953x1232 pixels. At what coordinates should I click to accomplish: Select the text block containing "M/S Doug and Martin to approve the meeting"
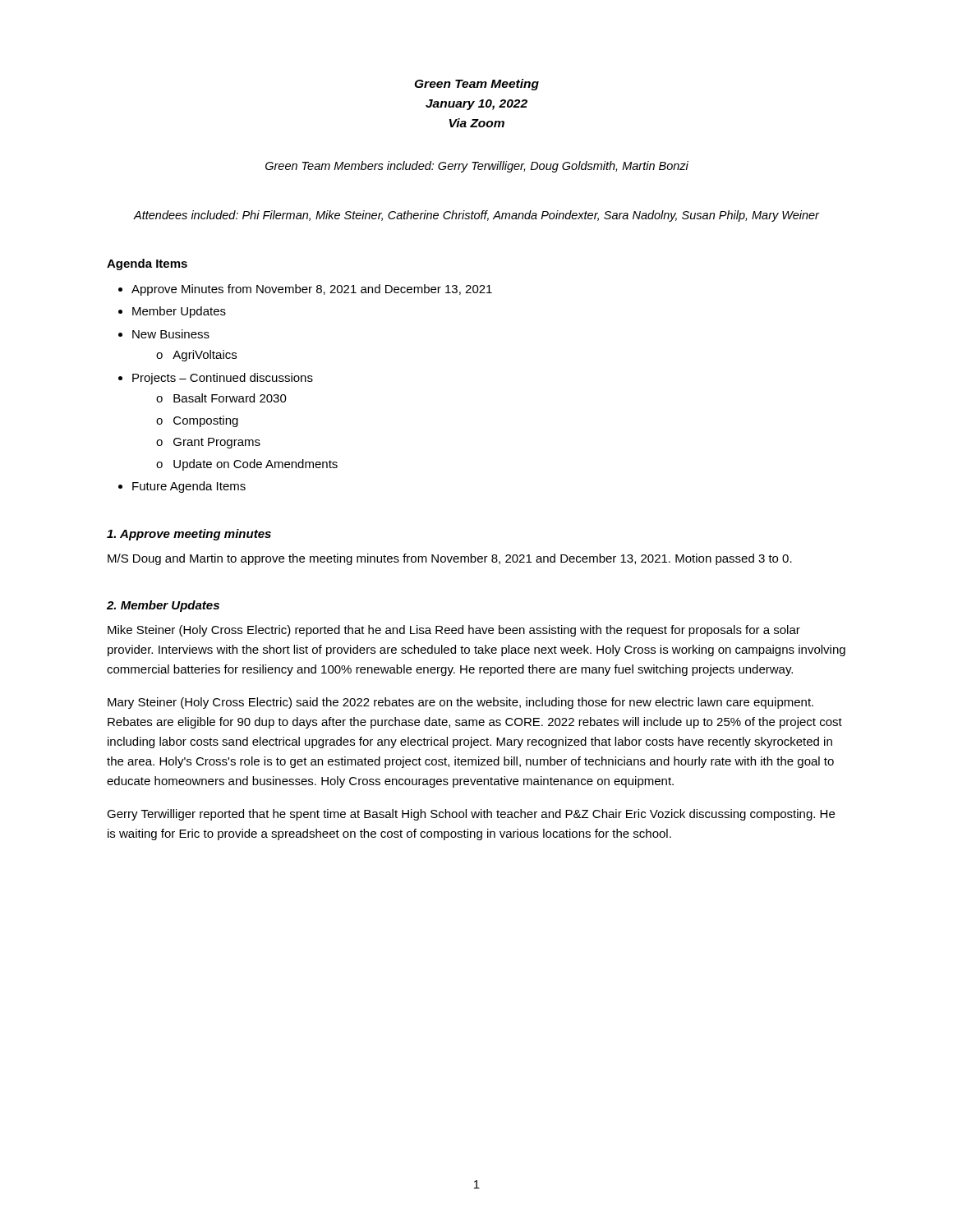click(x=450, y=558)
